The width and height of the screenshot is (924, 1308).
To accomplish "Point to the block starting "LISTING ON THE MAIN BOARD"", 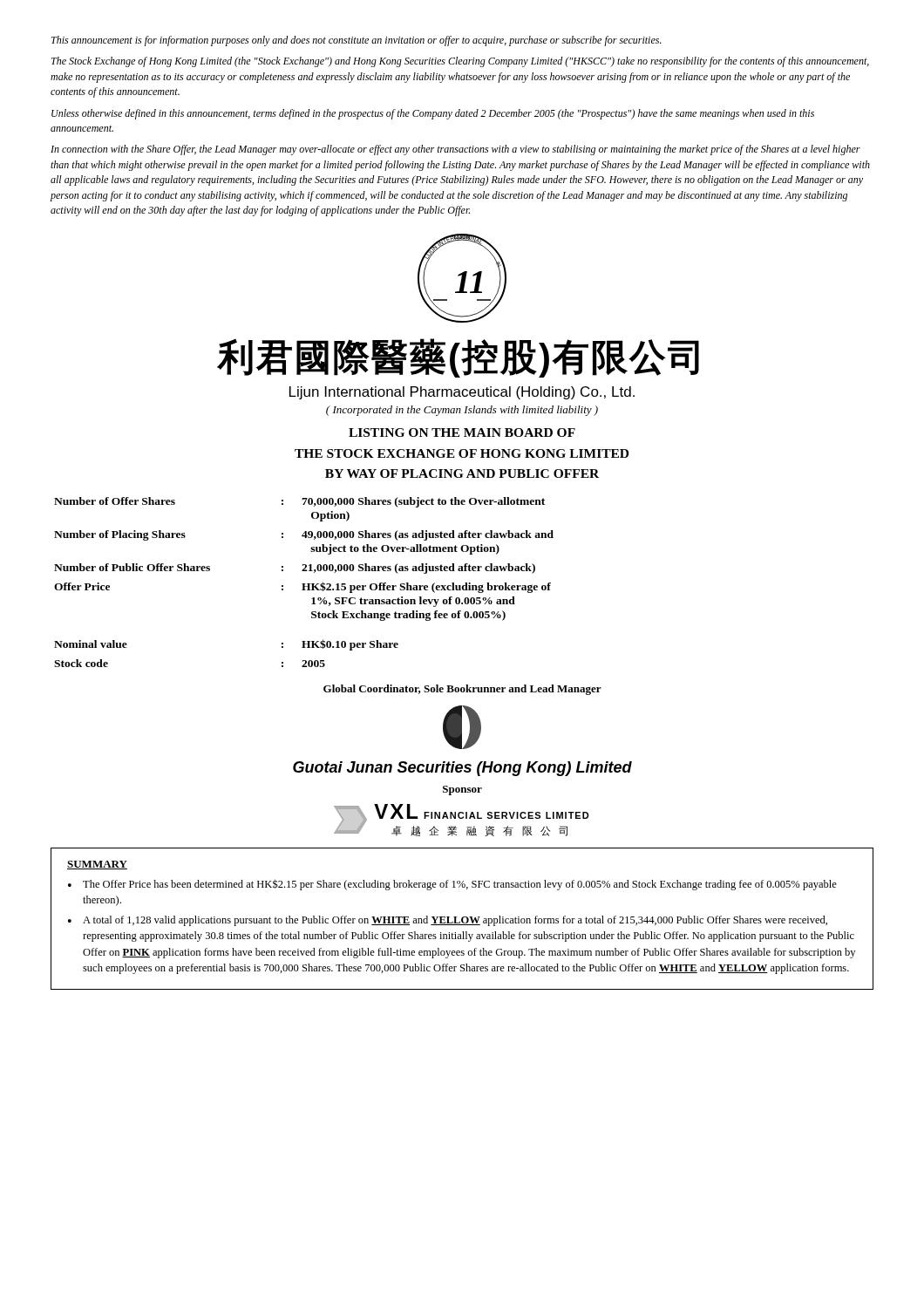I will tap(462, 453).
